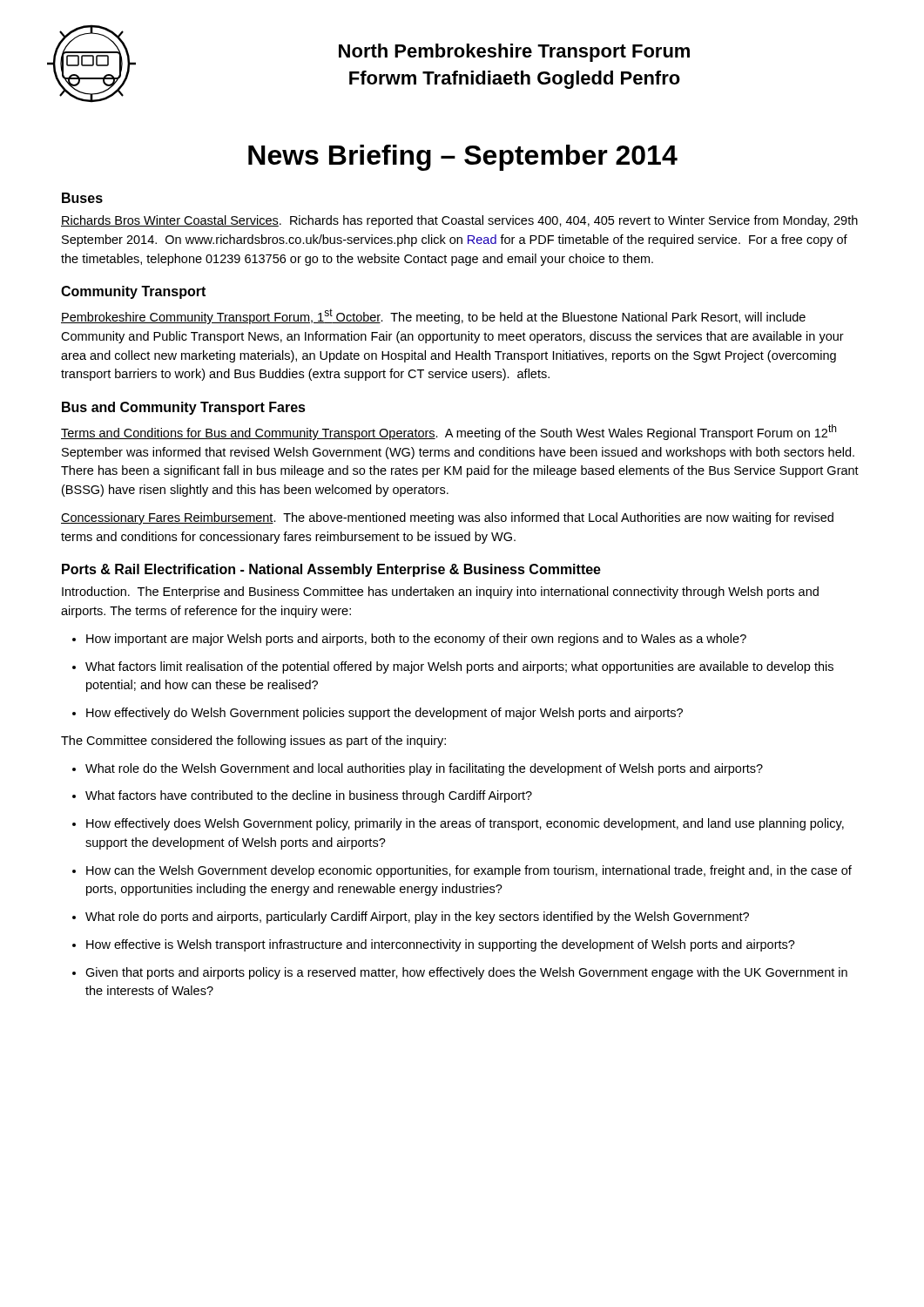Screen dimensions: 1307x924
Task: Find the list item containing "How effectively do Welsh Government"
Action: coord(462,714)
